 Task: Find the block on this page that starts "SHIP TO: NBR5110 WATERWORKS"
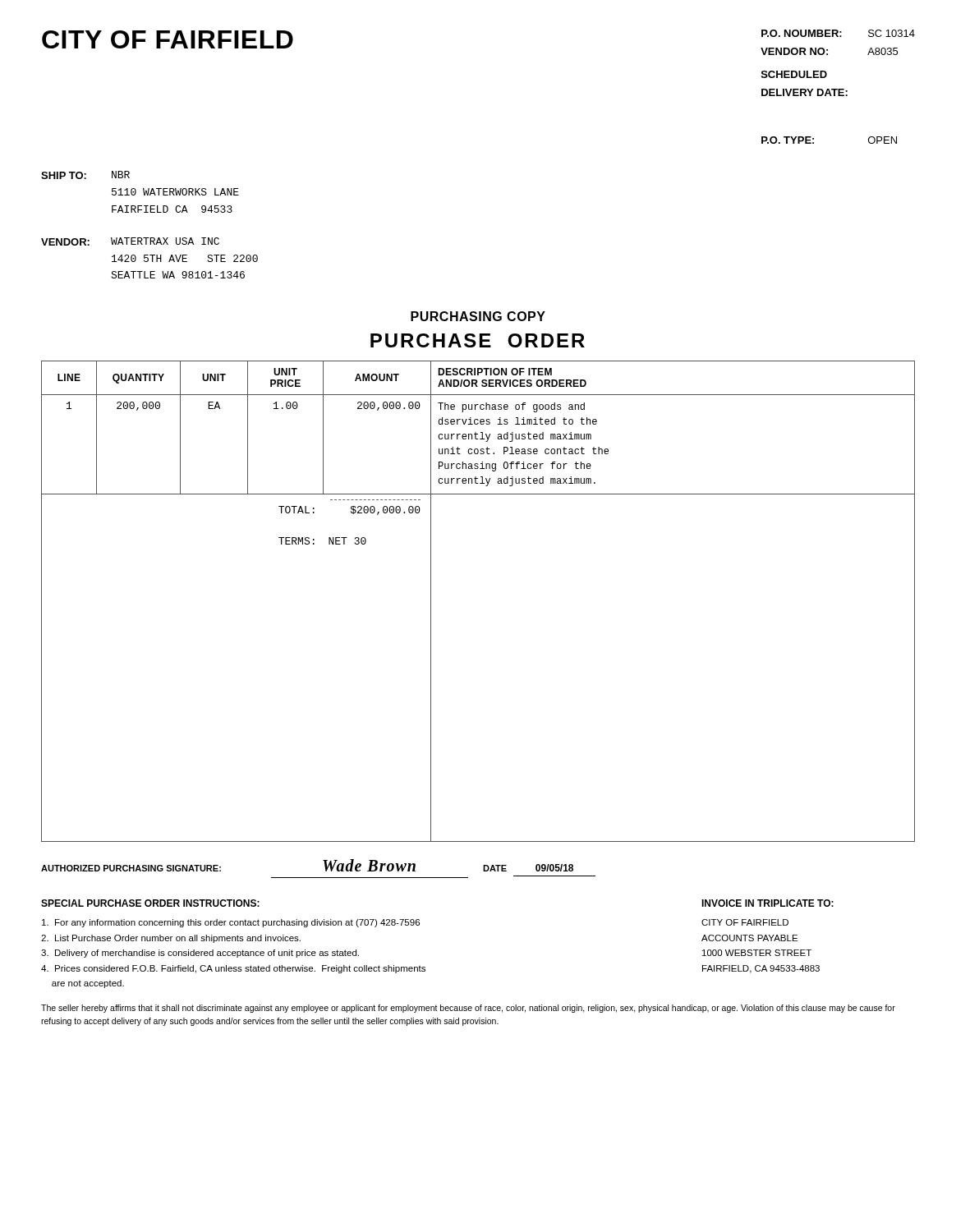click(140, 194)
